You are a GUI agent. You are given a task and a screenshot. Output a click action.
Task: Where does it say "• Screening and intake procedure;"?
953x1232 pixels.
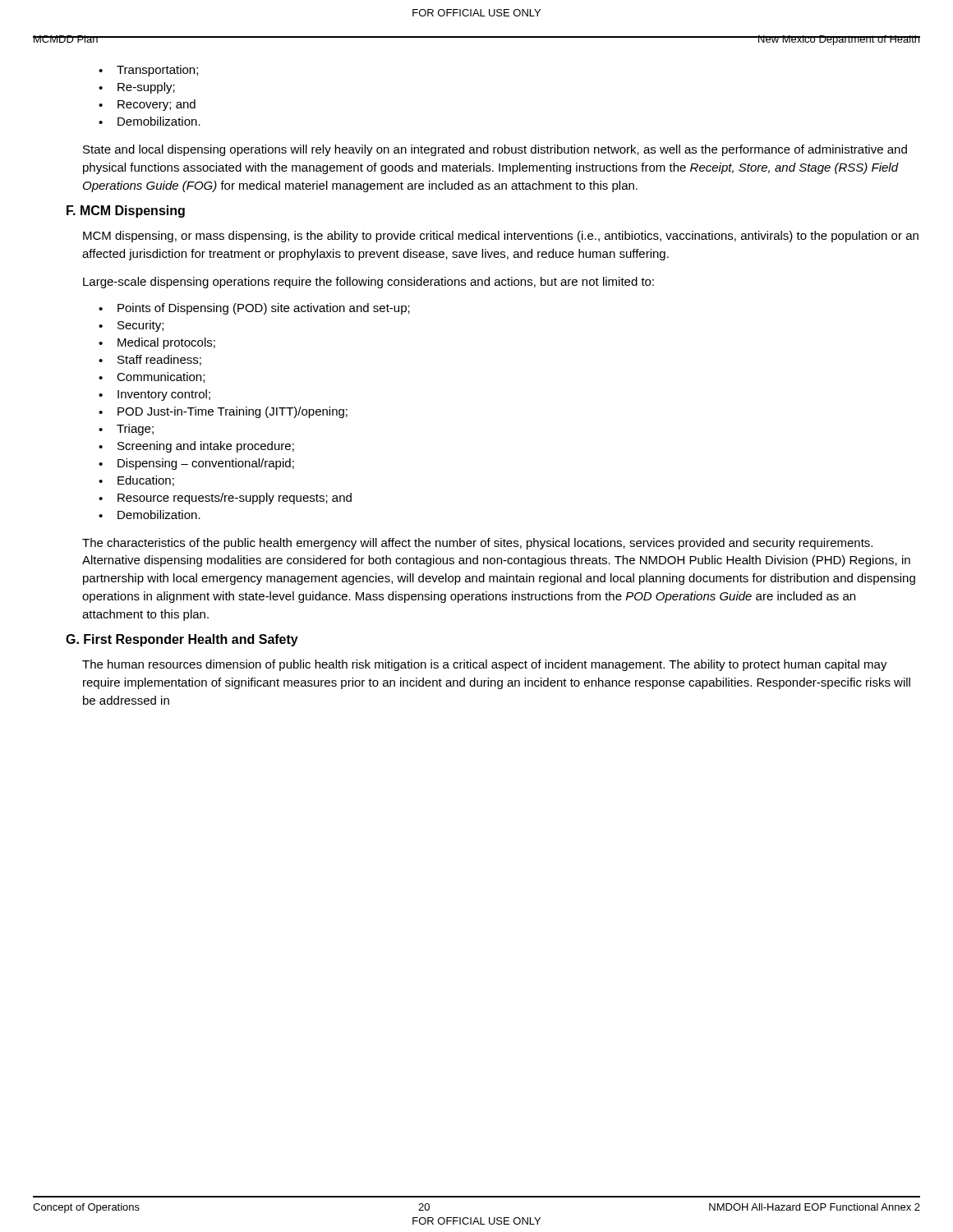point(196,447)
